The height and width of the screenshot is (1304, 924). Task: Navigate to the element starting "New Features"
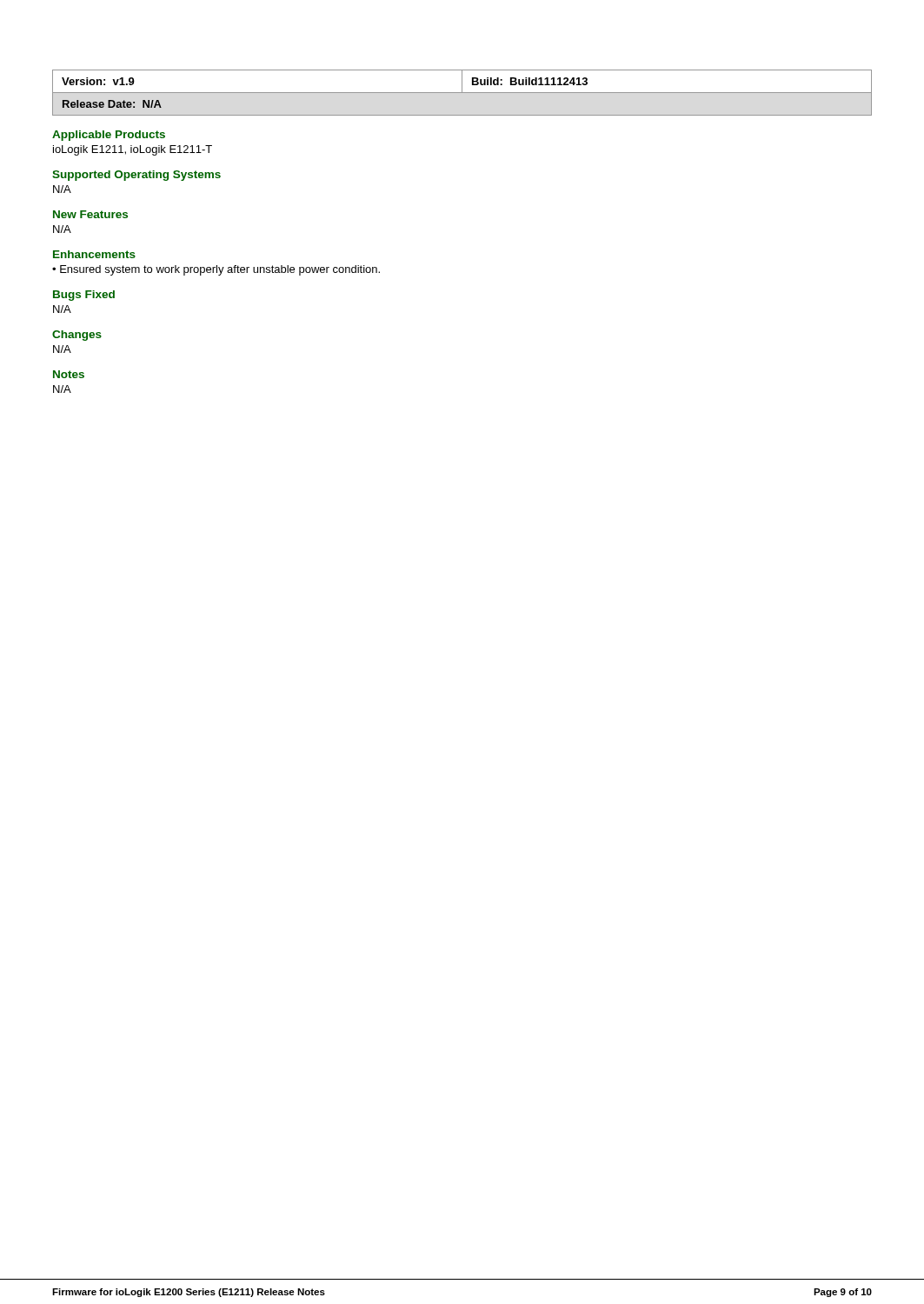coord(90,214)
